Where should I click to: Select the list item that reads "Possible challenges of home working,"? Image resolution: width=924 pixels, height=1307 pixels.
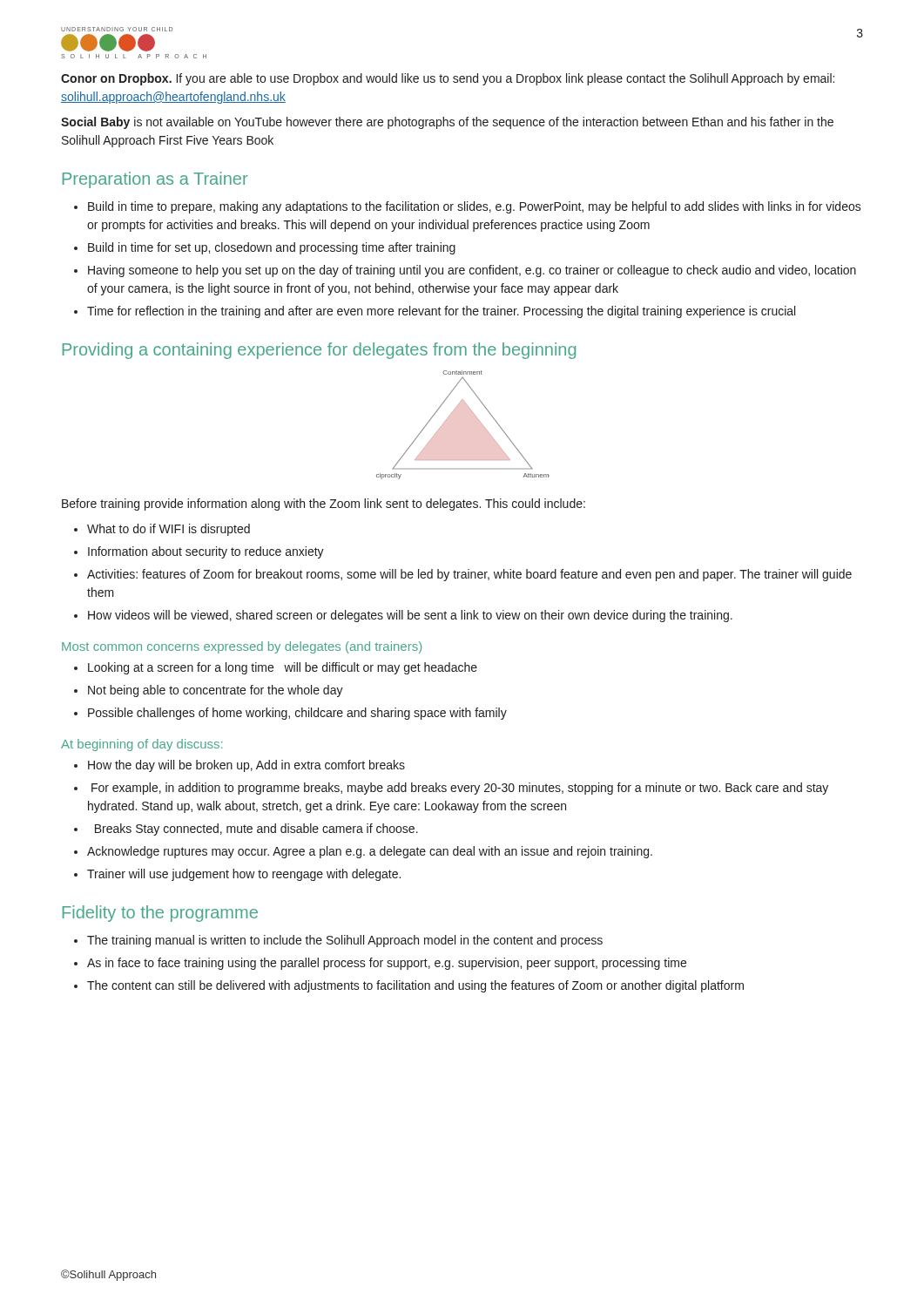297,713
